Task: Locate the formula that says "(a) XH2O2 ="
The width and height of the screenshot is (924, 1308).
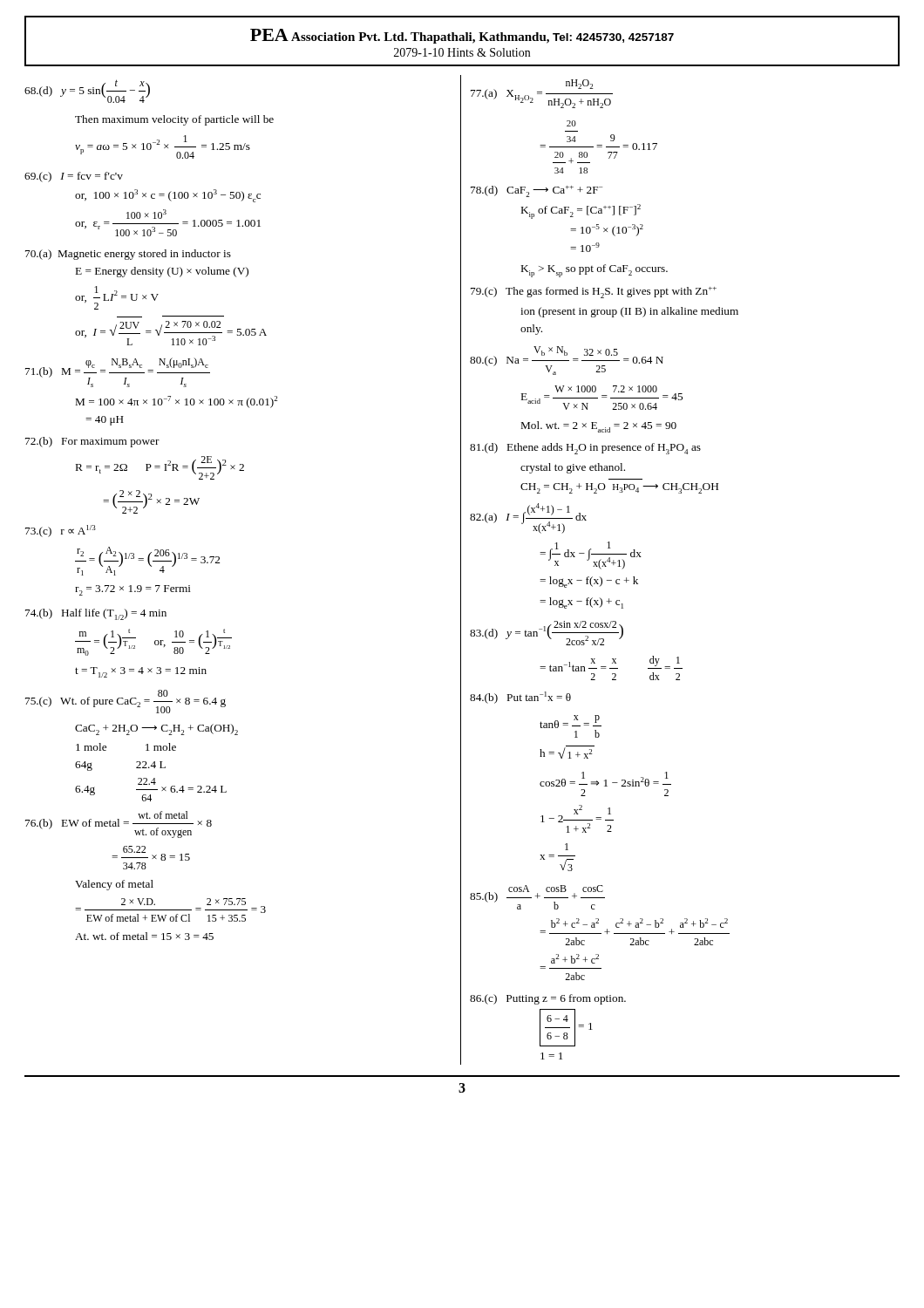Action: click(541, 94)
